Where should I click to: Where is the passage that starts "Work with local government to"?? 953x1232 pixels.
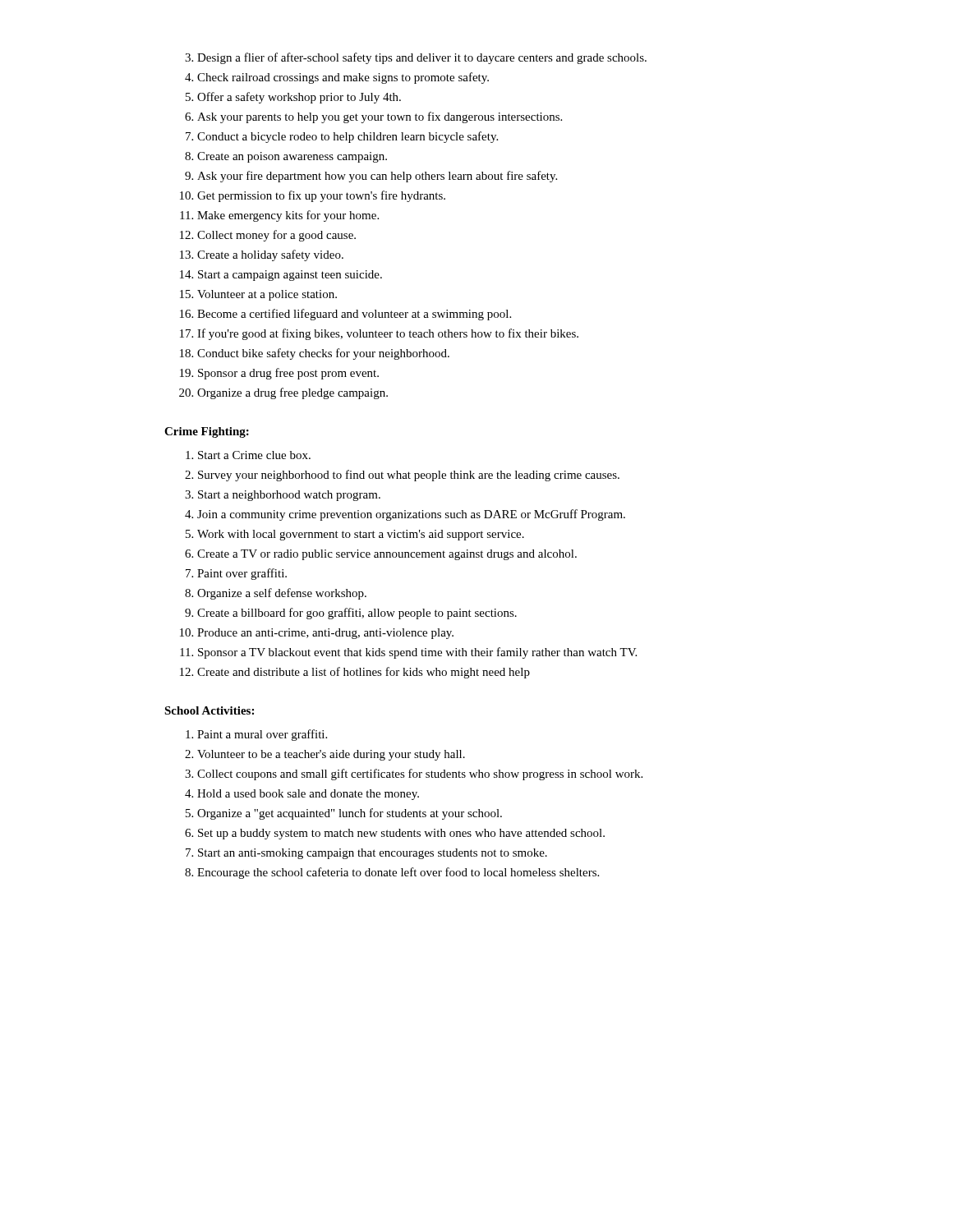coord(509,534)
